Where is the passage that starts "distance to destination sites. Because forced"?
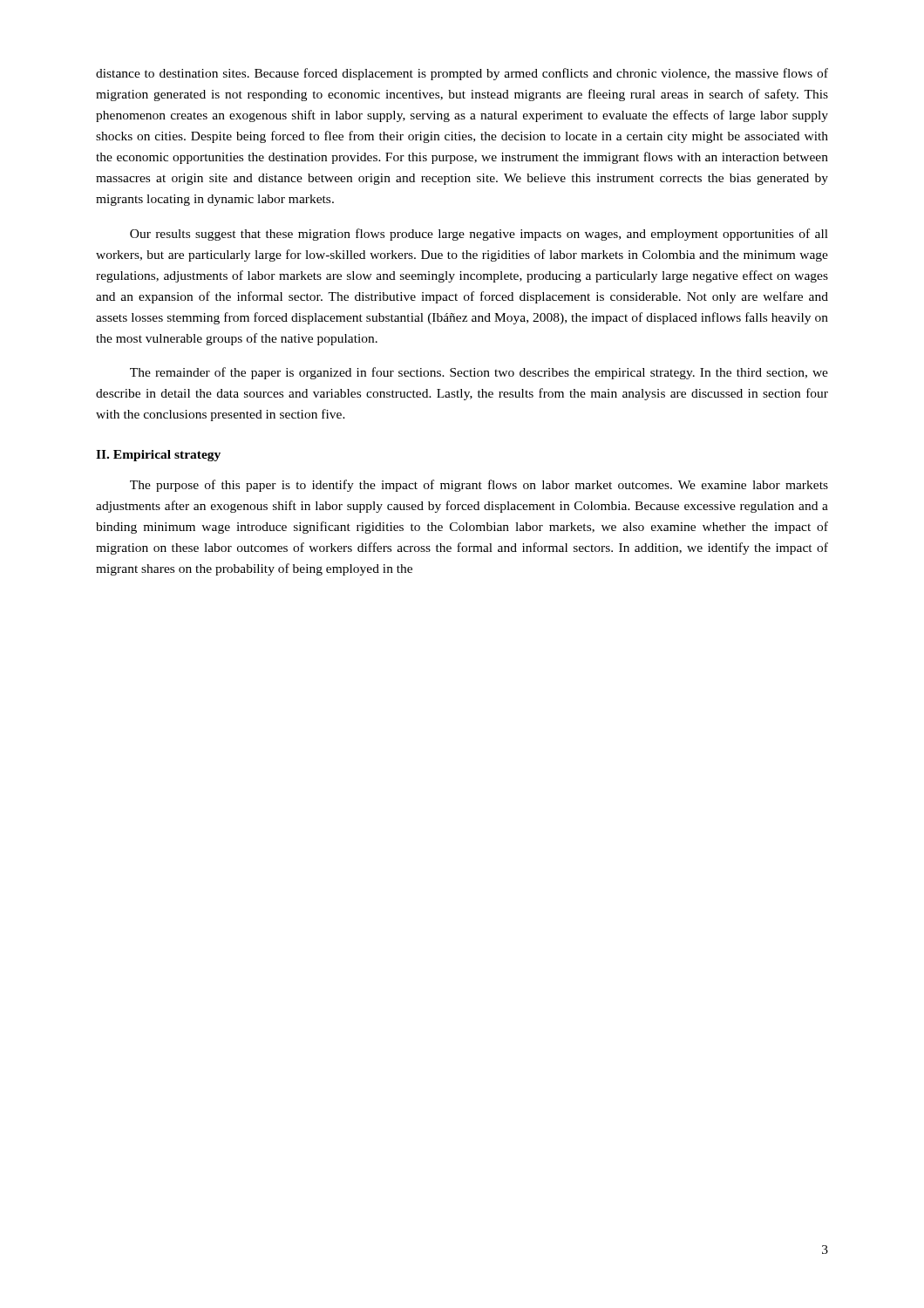The image size is (924, 1308). [462, 136]
